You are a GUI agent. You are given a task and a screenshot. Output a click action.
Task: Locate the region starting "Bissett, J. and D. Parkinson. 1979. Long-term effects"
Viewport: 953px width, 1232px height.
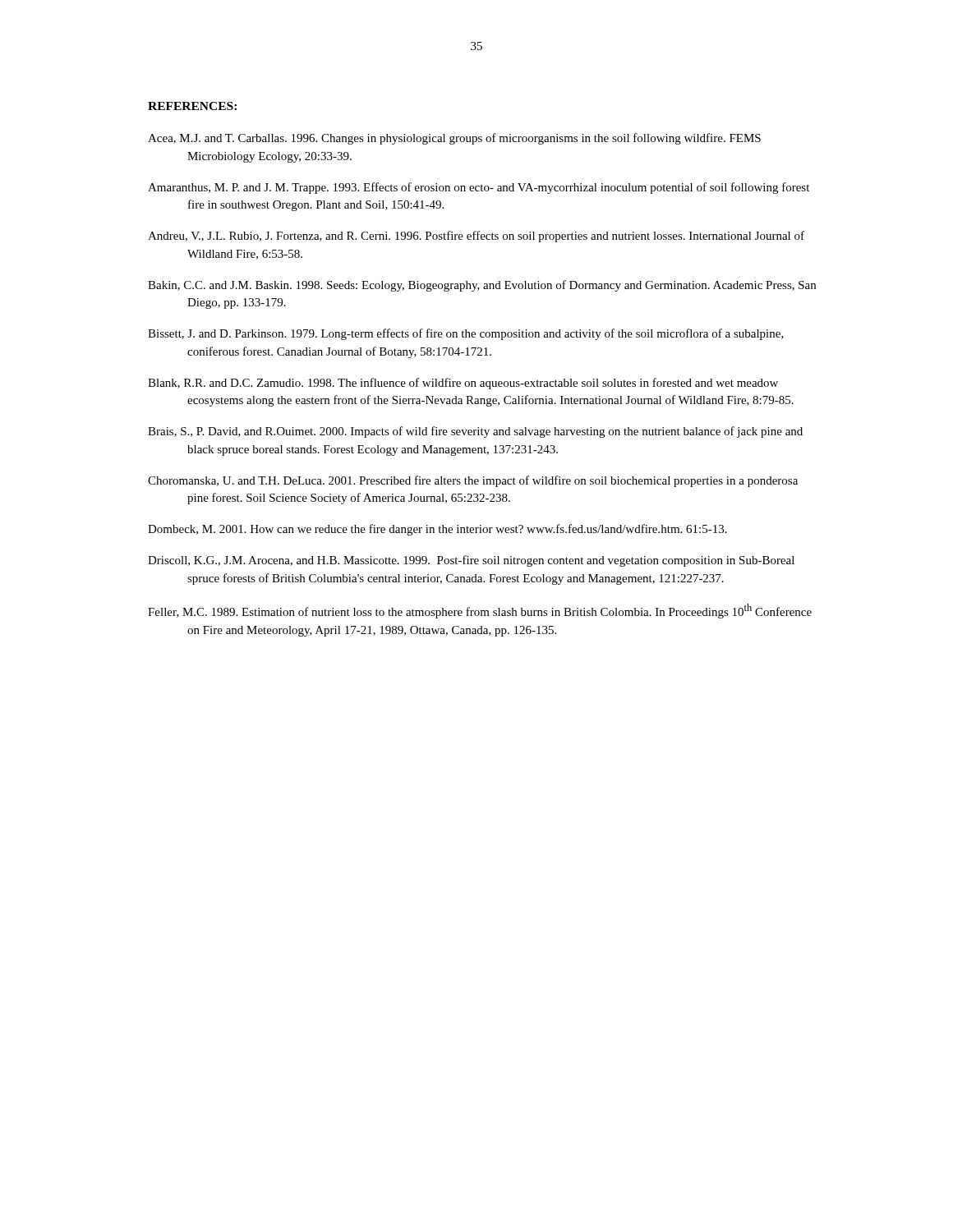466,342
